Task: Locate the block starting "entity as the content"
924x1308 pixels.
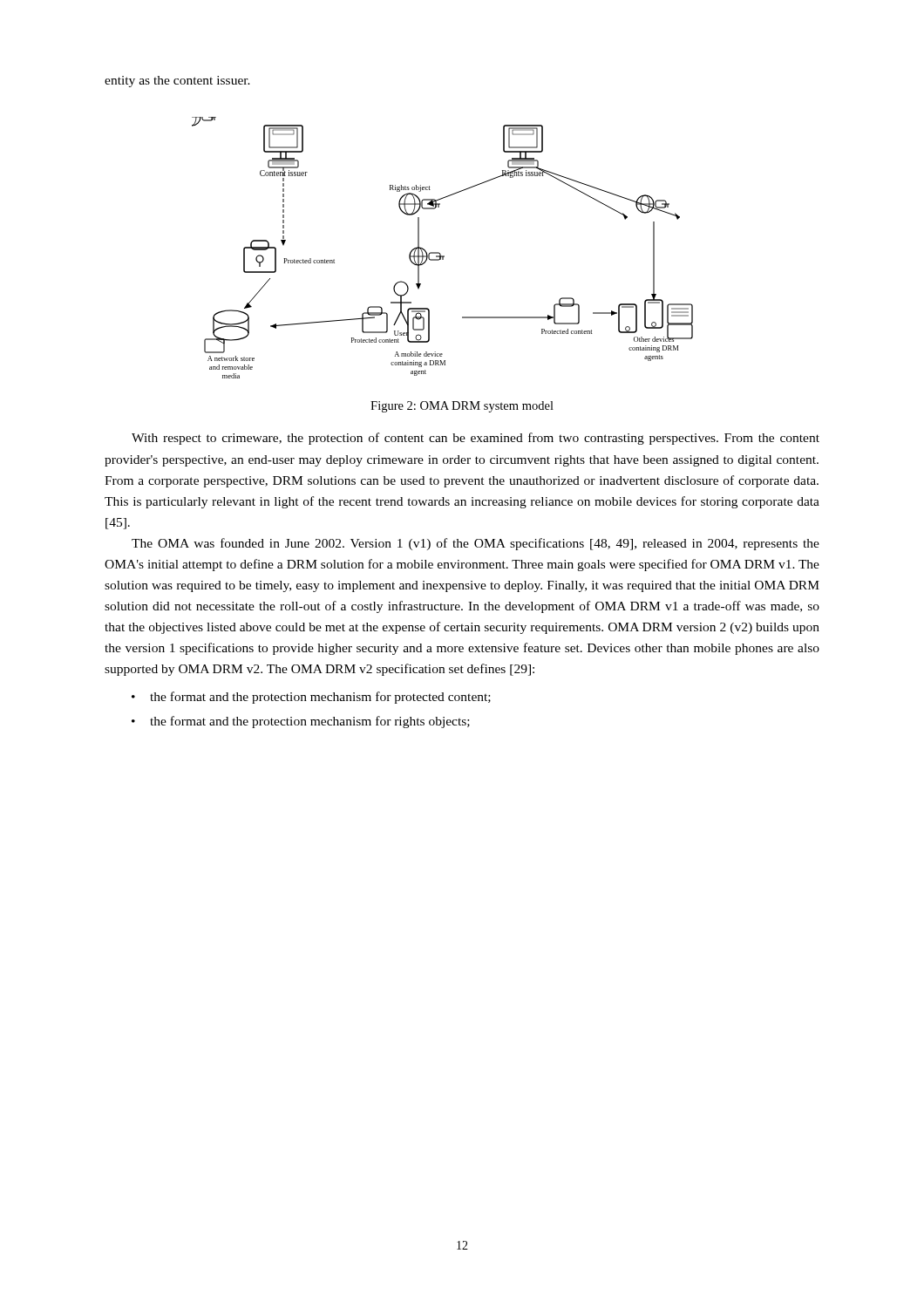Action: tap(178, 80)
